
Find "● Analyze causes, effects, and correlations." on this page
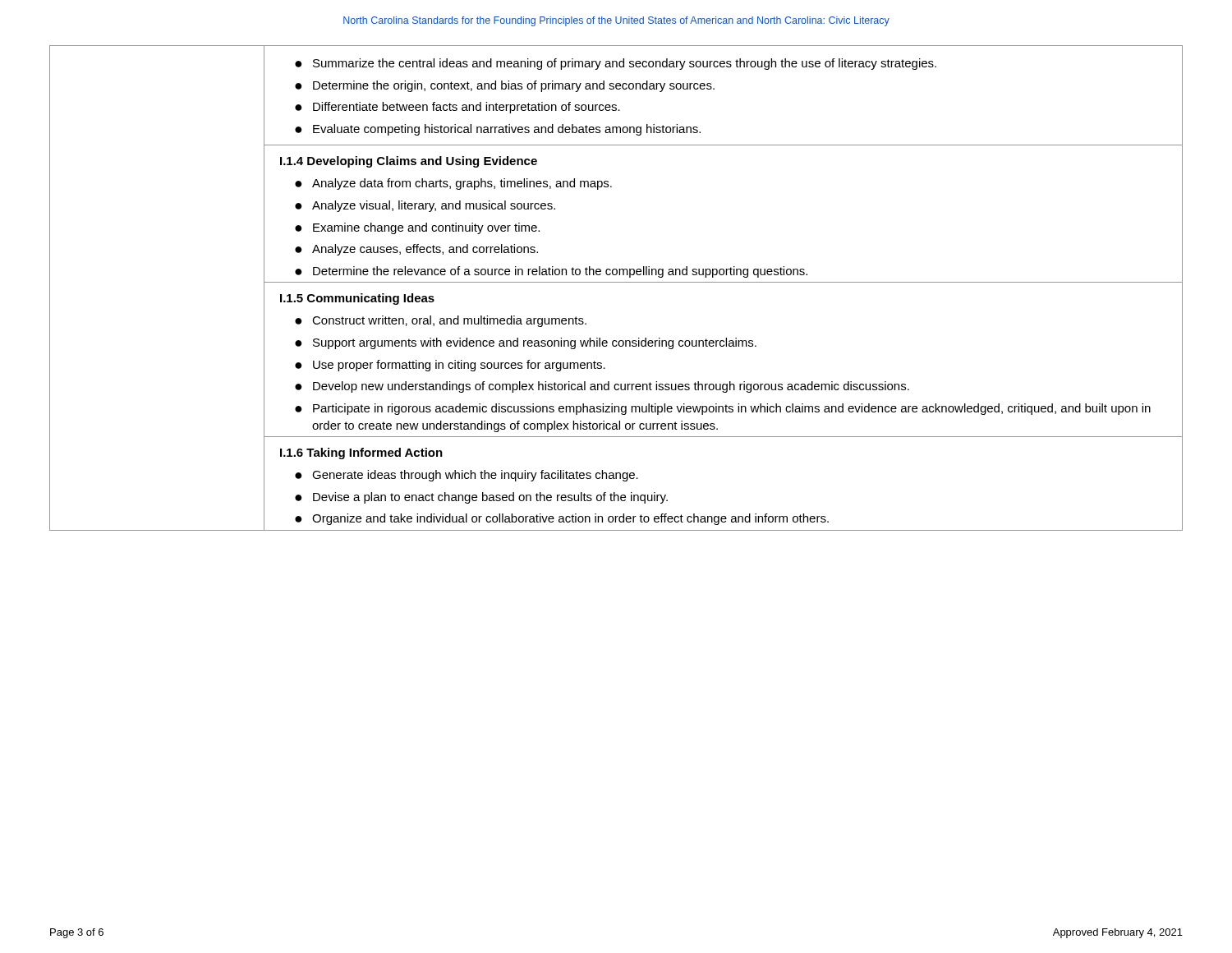click(416, 250)
